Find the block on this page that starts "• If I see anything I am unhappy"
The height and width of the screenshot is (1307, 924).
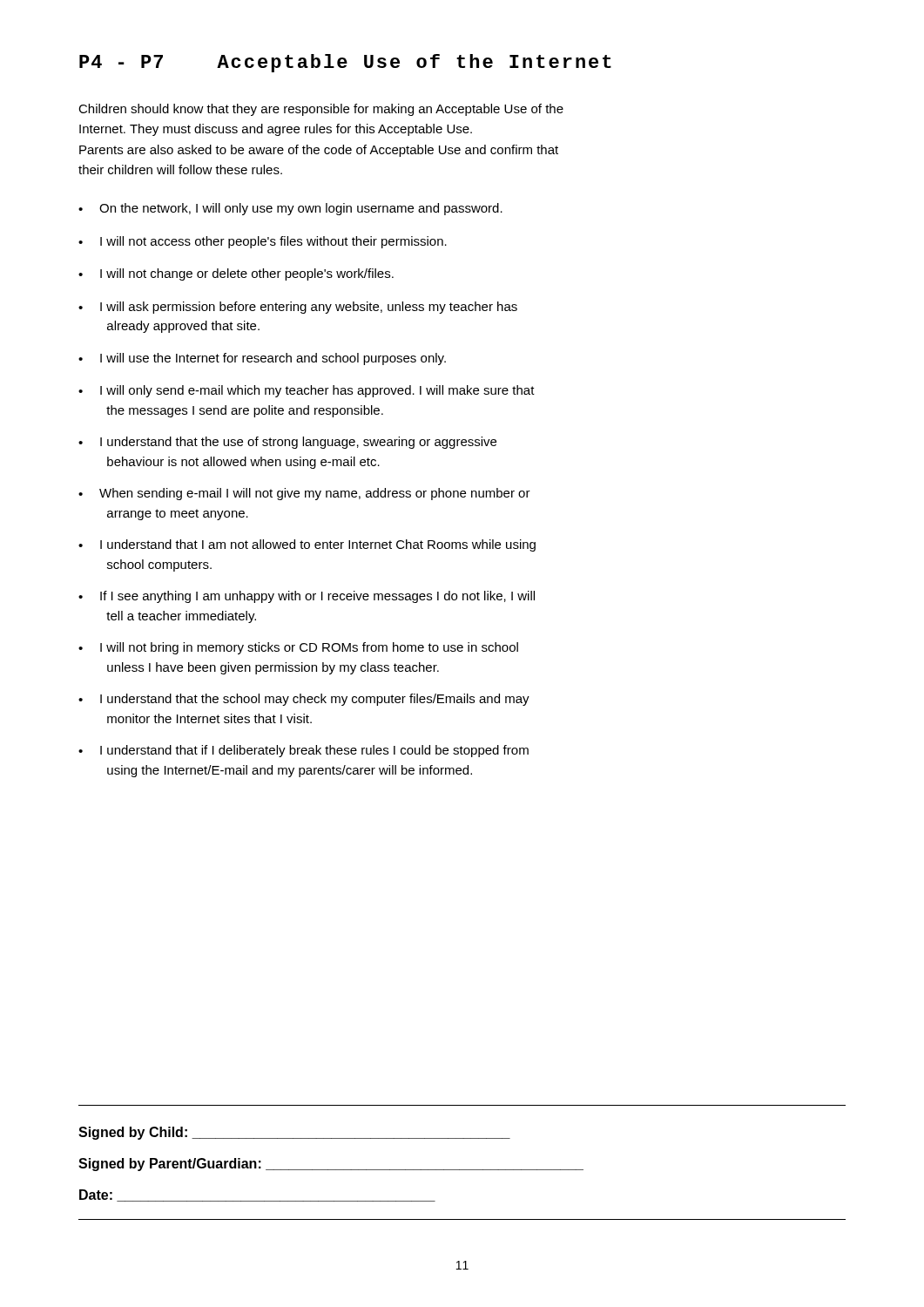462,606
